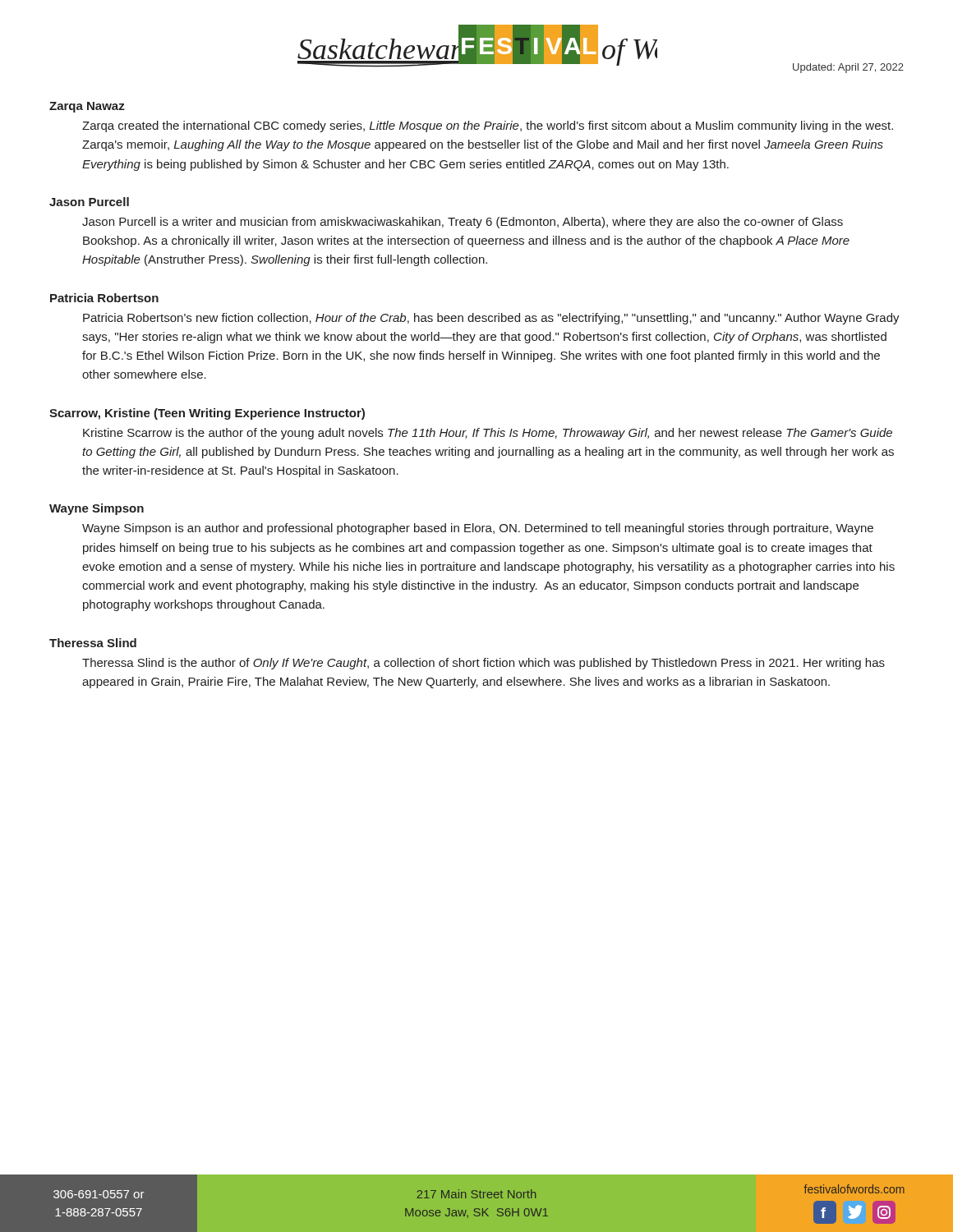Select the element starting "Jason Purcell Jason Purcell is"
Screen dimensions: 1232x953
click(476, 232)
